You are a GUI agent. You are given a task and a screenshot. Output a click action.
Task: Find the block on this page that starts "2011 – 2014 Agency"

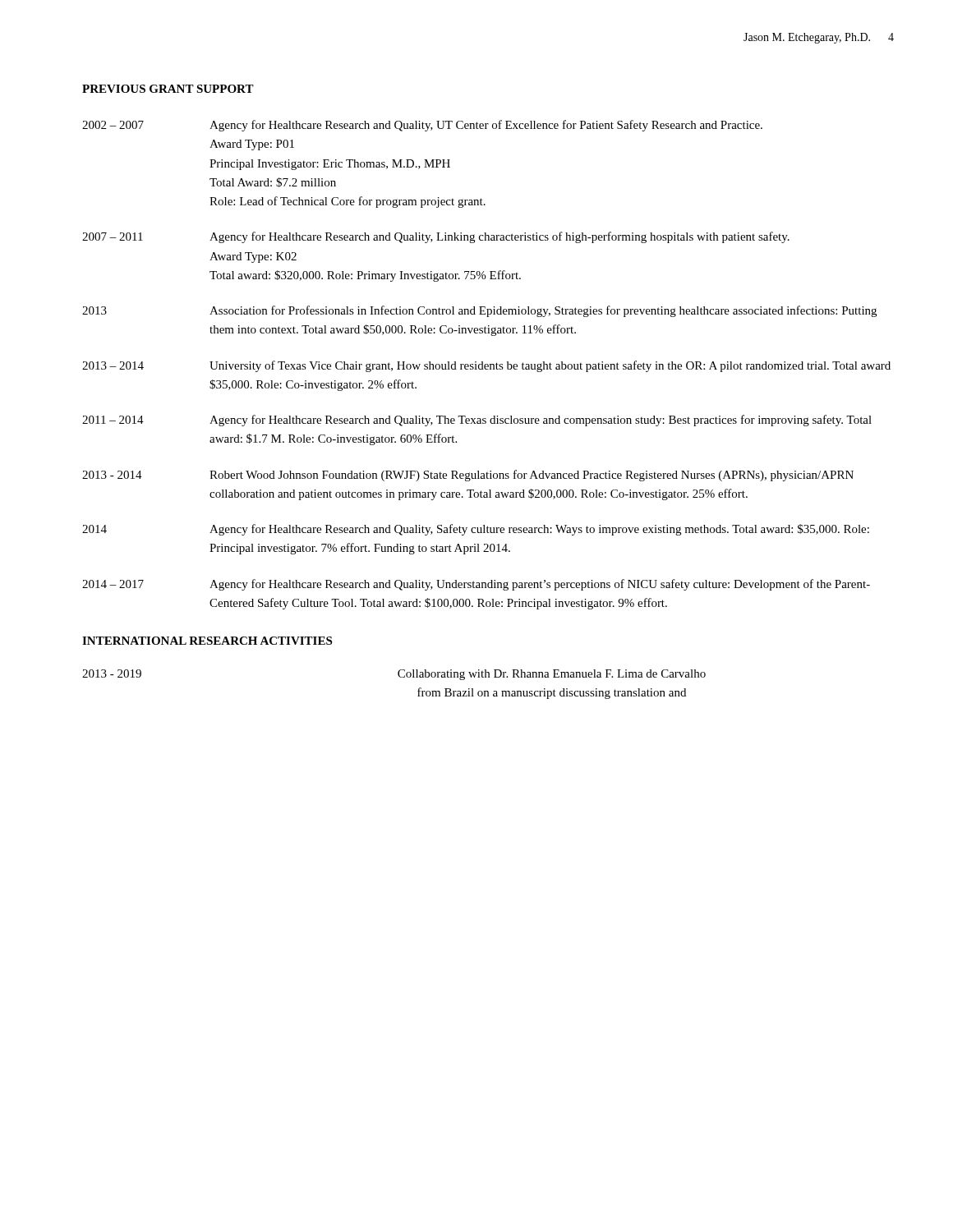tap(488, 430)
